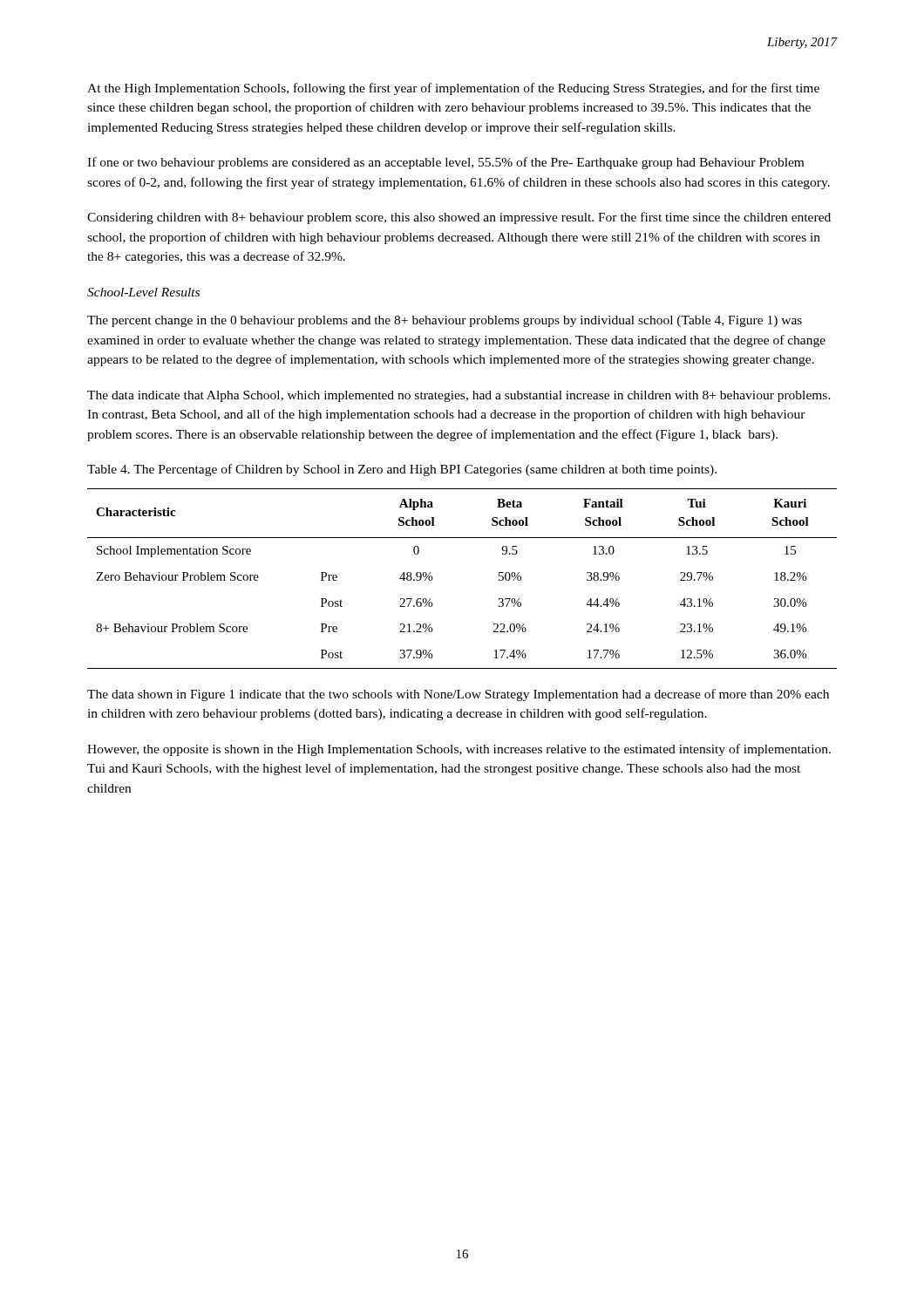Image resolution: width=924 pixels, height=1308 pixels.
Task: Locate the caption that opens with "Table 4. The Percentage of Children by"
Action: [402, 469]
